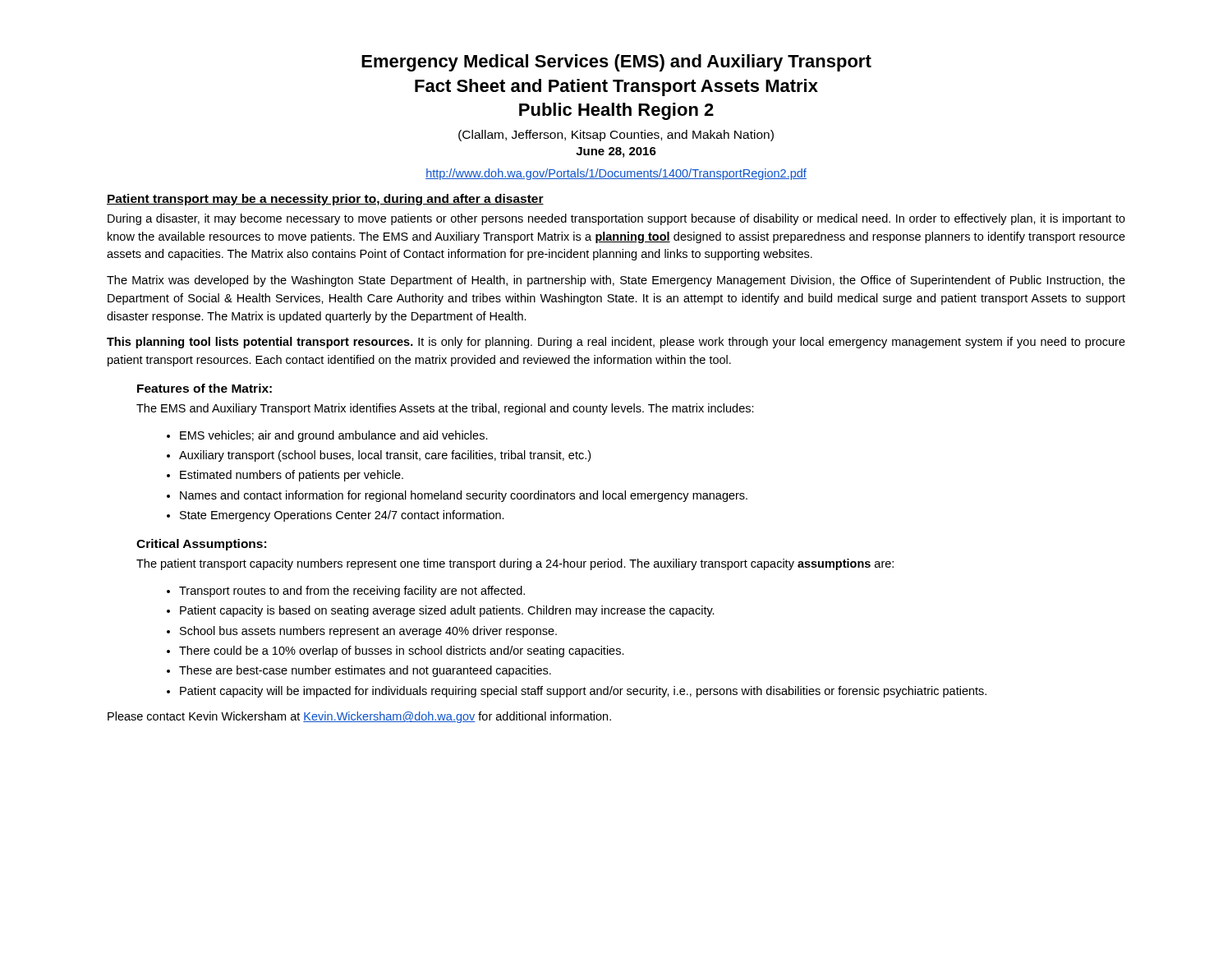The height and width of the screenshot is (953, 1232).
Task: Click on the list item containing "These are best-case number estimates and not"
Action: (x=365, y=671)
